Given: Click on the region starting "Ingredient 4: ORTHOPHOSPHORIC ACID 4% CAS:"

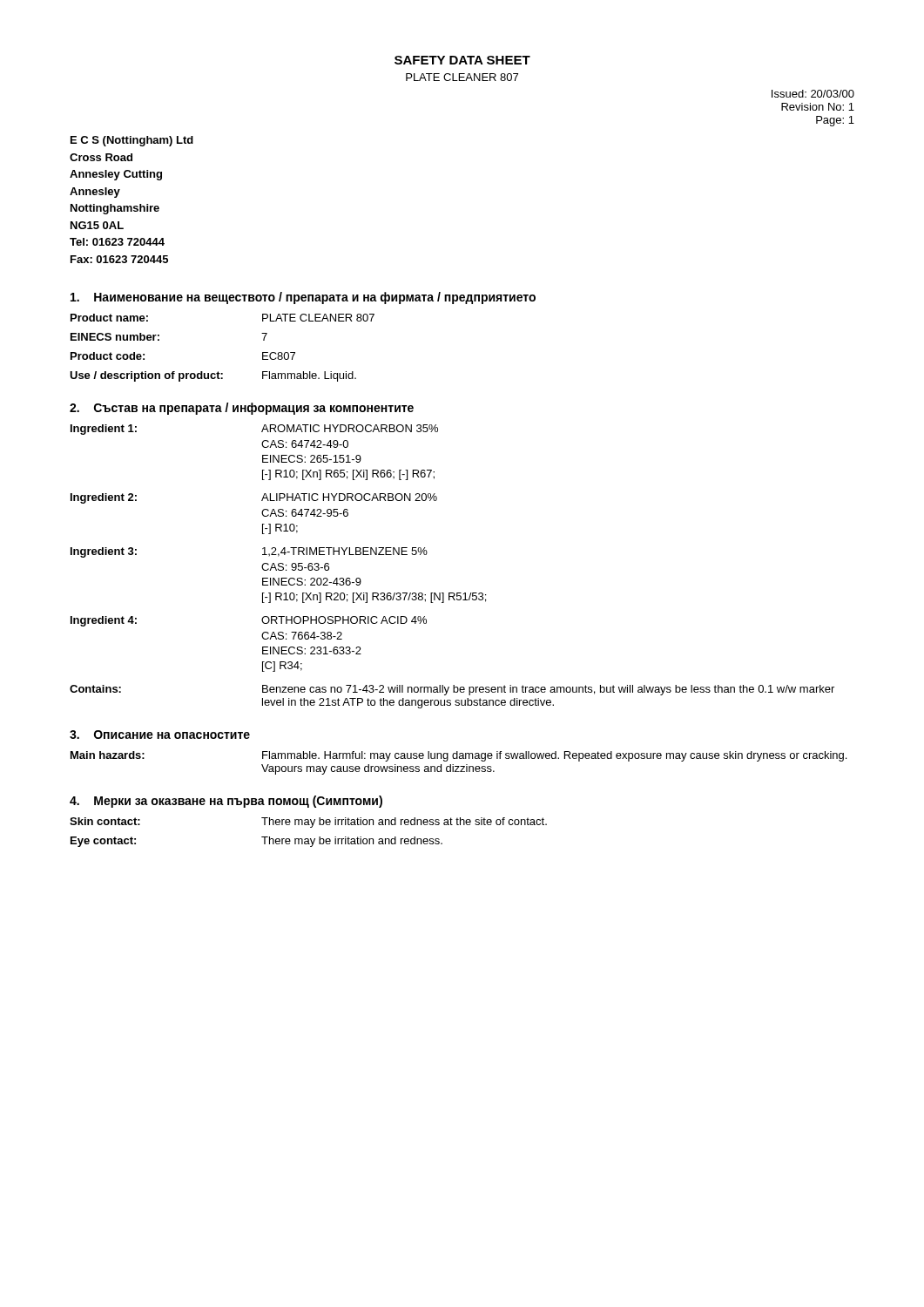Looking at the screenshot, I should click(x=108, y=621).
